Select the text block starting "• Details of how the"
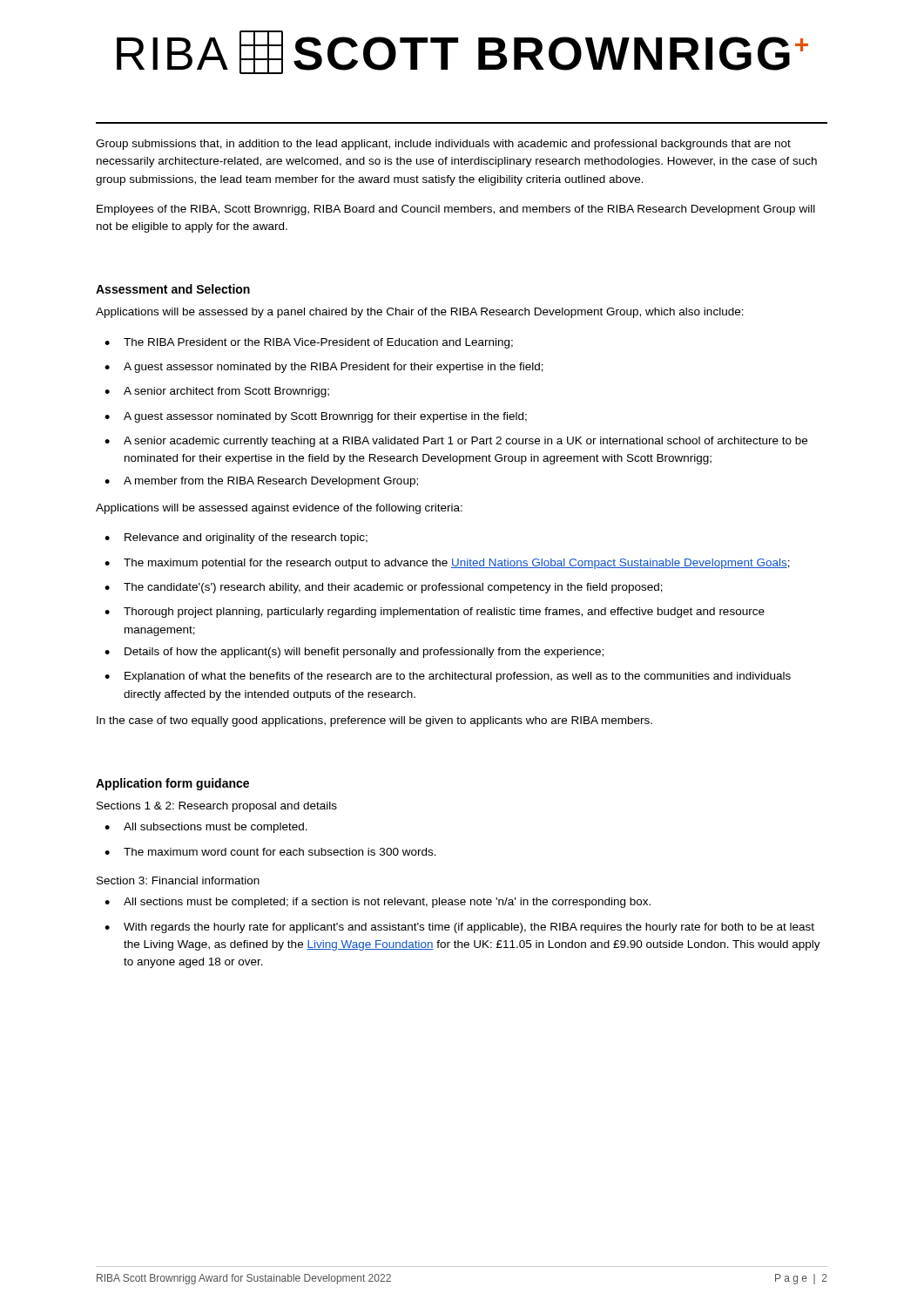Image resolution: width=924 pixels, height=1307 pixels. click(462, 653)
